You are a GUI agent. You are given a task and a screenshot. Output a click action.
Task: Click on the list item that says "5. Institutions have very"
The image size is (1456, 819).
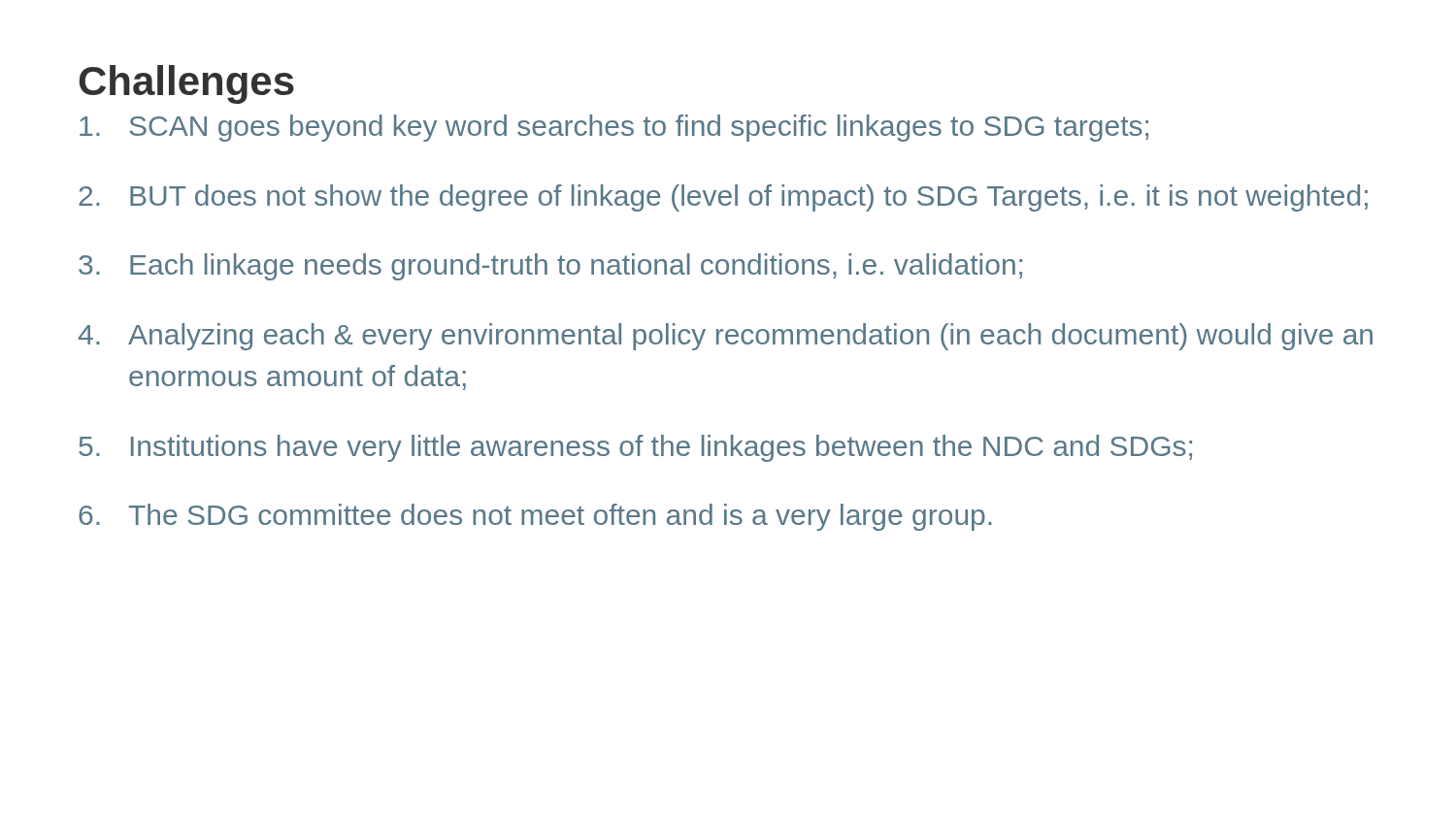click(x=728, y=446)
